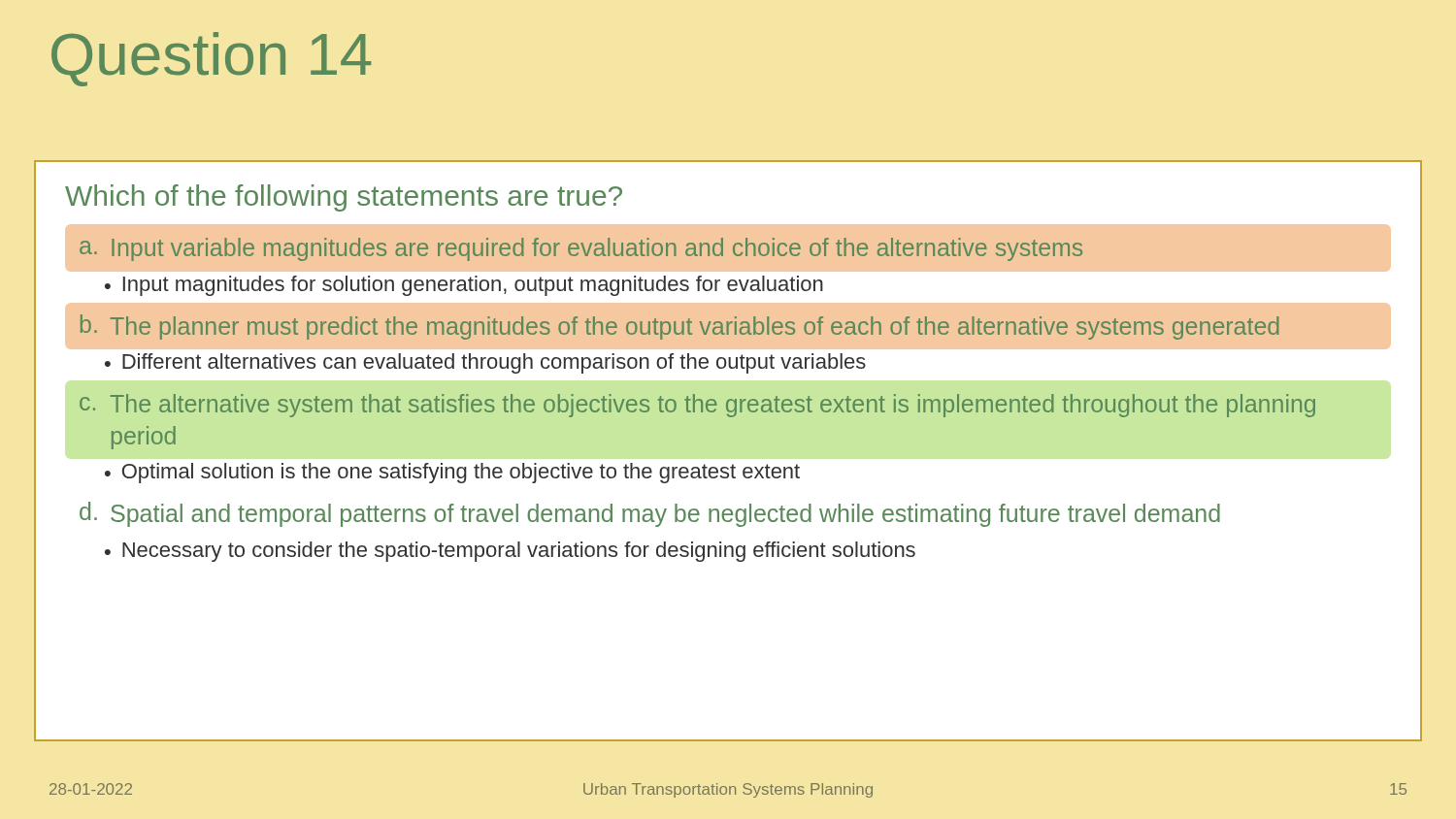
Task: Find the section header that reads "Which of the following"
Action: [344, 196]
